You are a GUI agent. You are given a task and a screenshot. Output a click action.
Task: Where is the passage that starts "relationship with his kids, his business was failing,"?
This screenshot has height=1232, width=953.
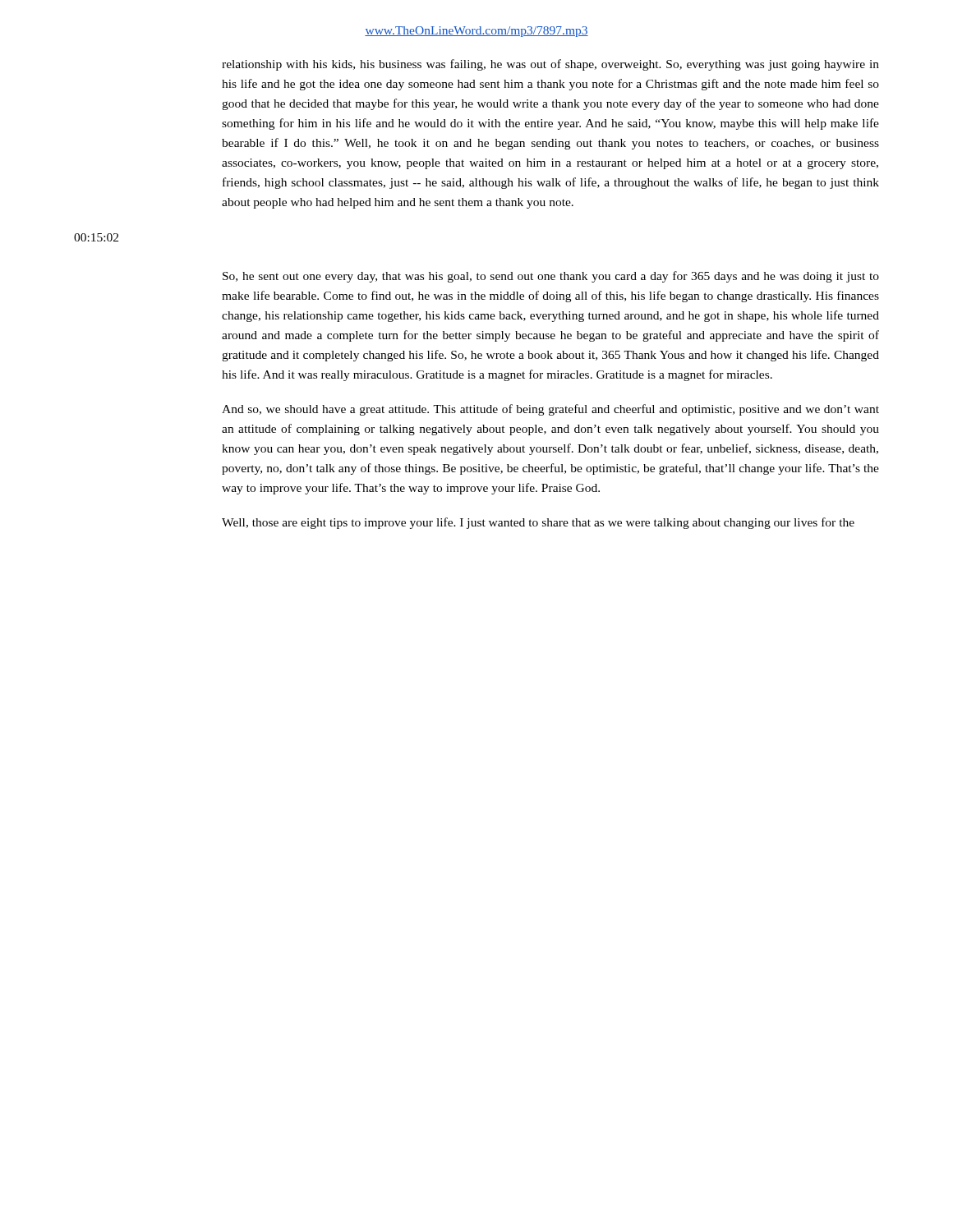pos(550,133)
